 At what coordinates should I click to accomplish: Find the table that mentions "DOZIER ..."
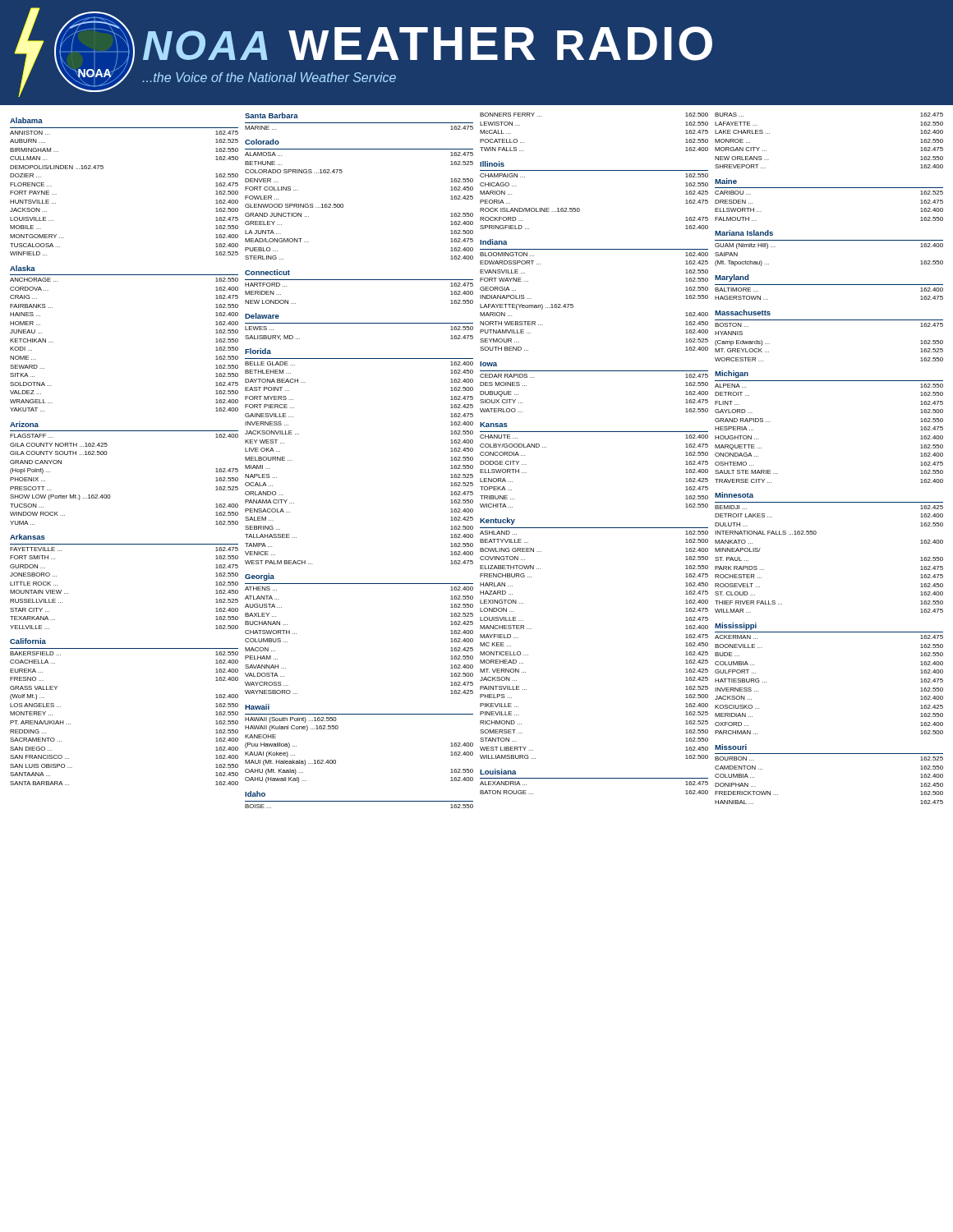coord(124,194)
